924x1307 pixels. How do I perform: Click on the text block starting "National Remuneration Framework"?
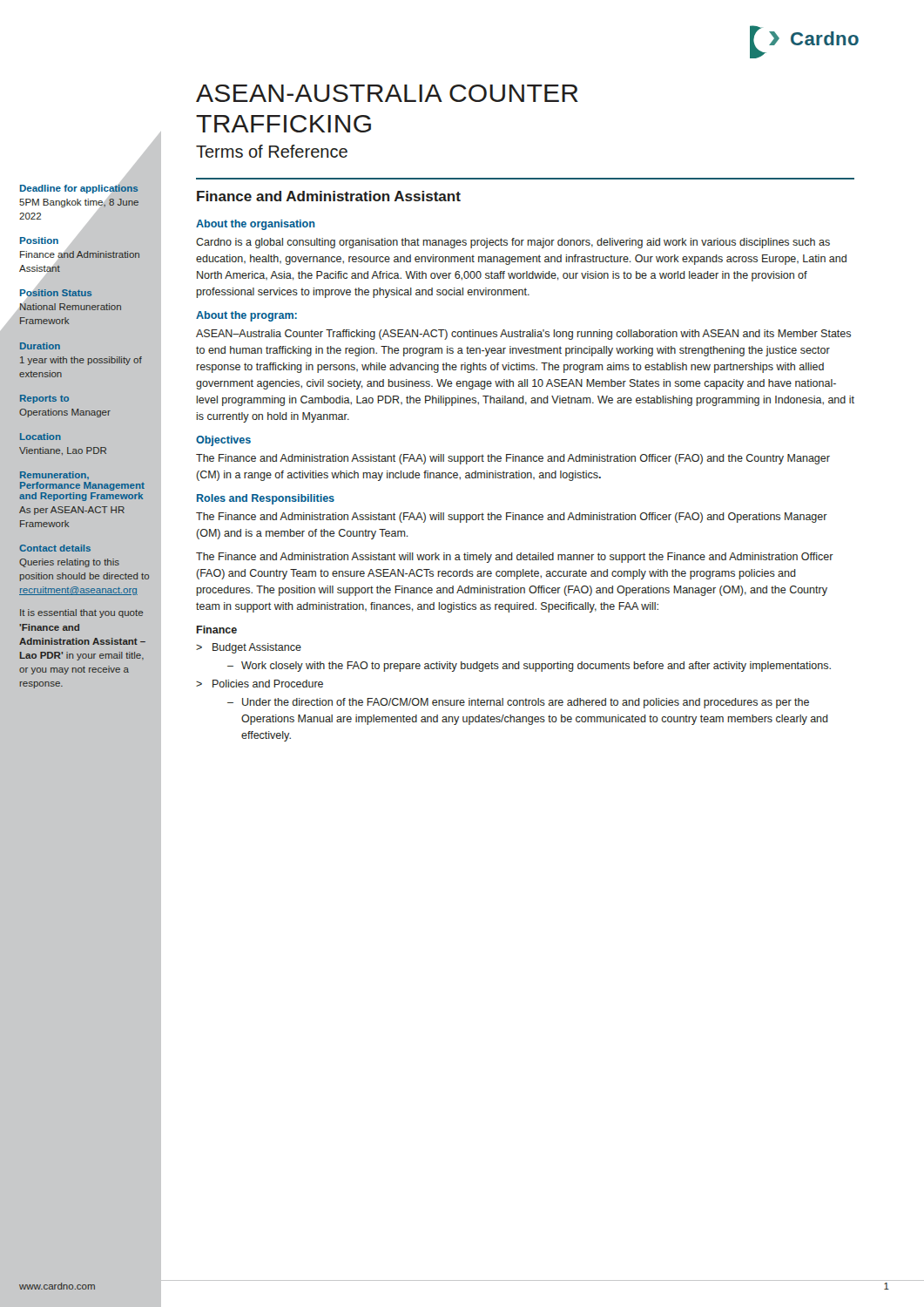pyautogui.click(x=70, y=314)
